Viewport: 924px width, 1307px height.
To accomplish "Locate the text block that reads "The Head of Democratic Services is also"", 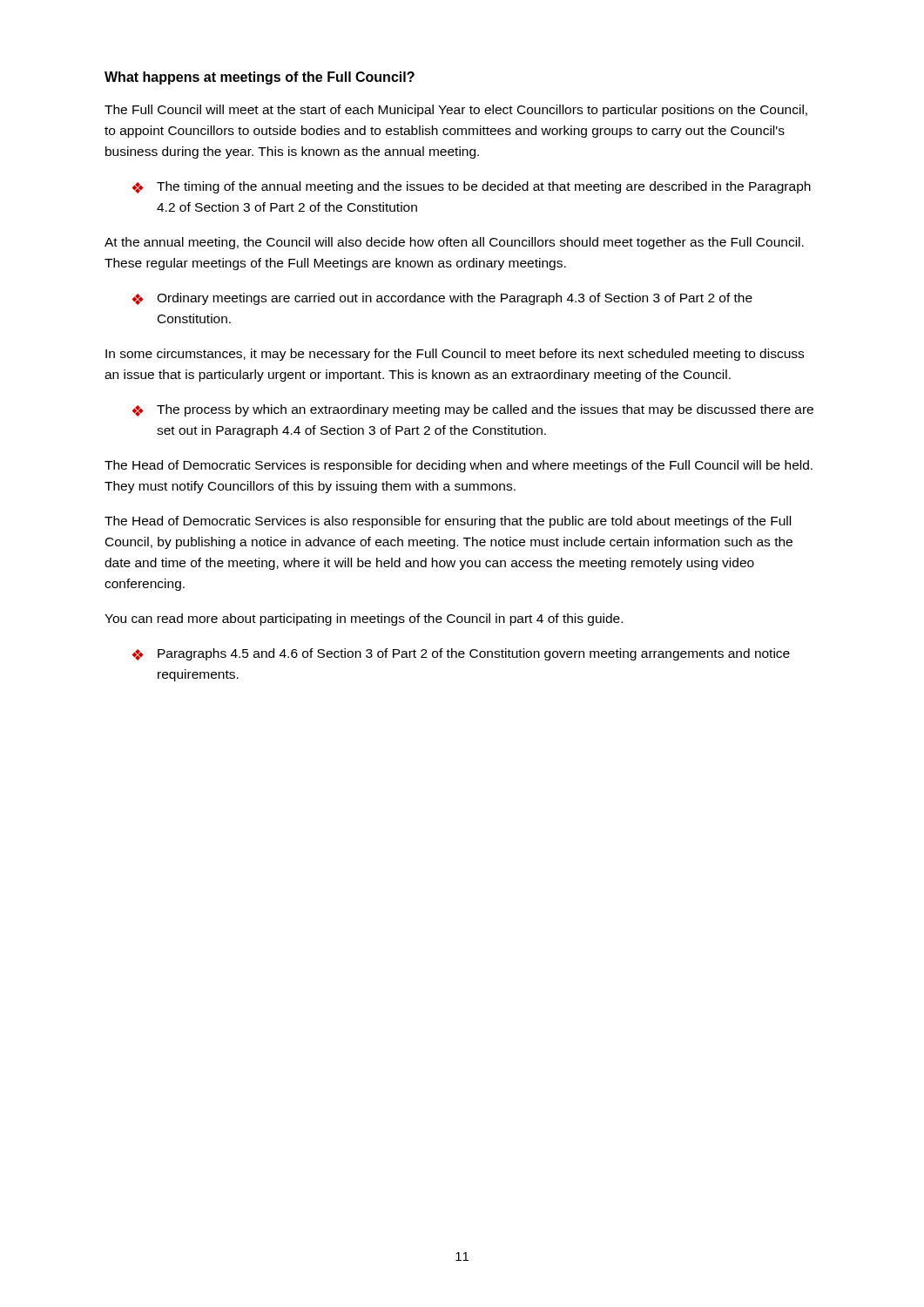I will point(449,552).
